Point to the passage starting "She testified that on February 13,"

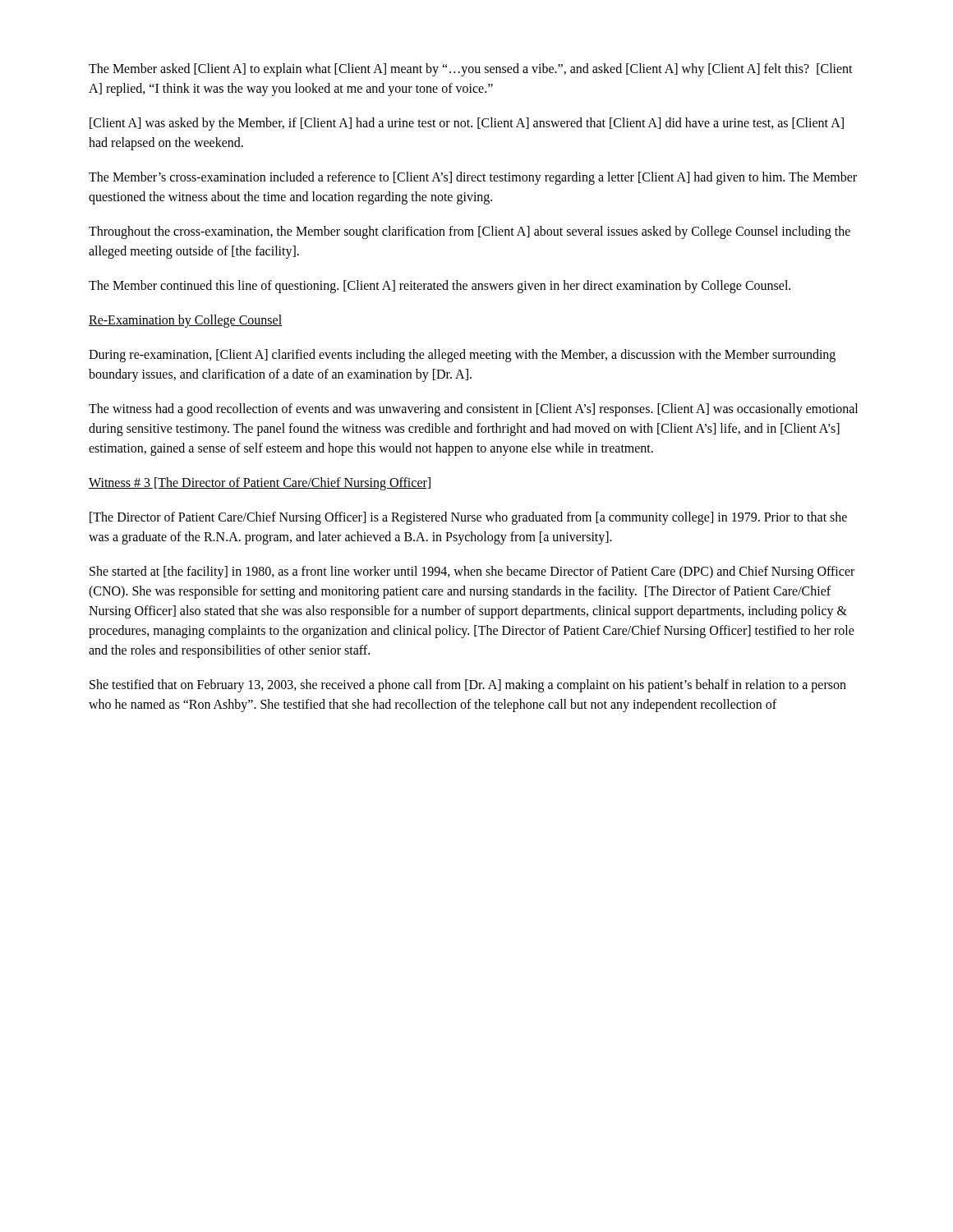coord(467,694)
